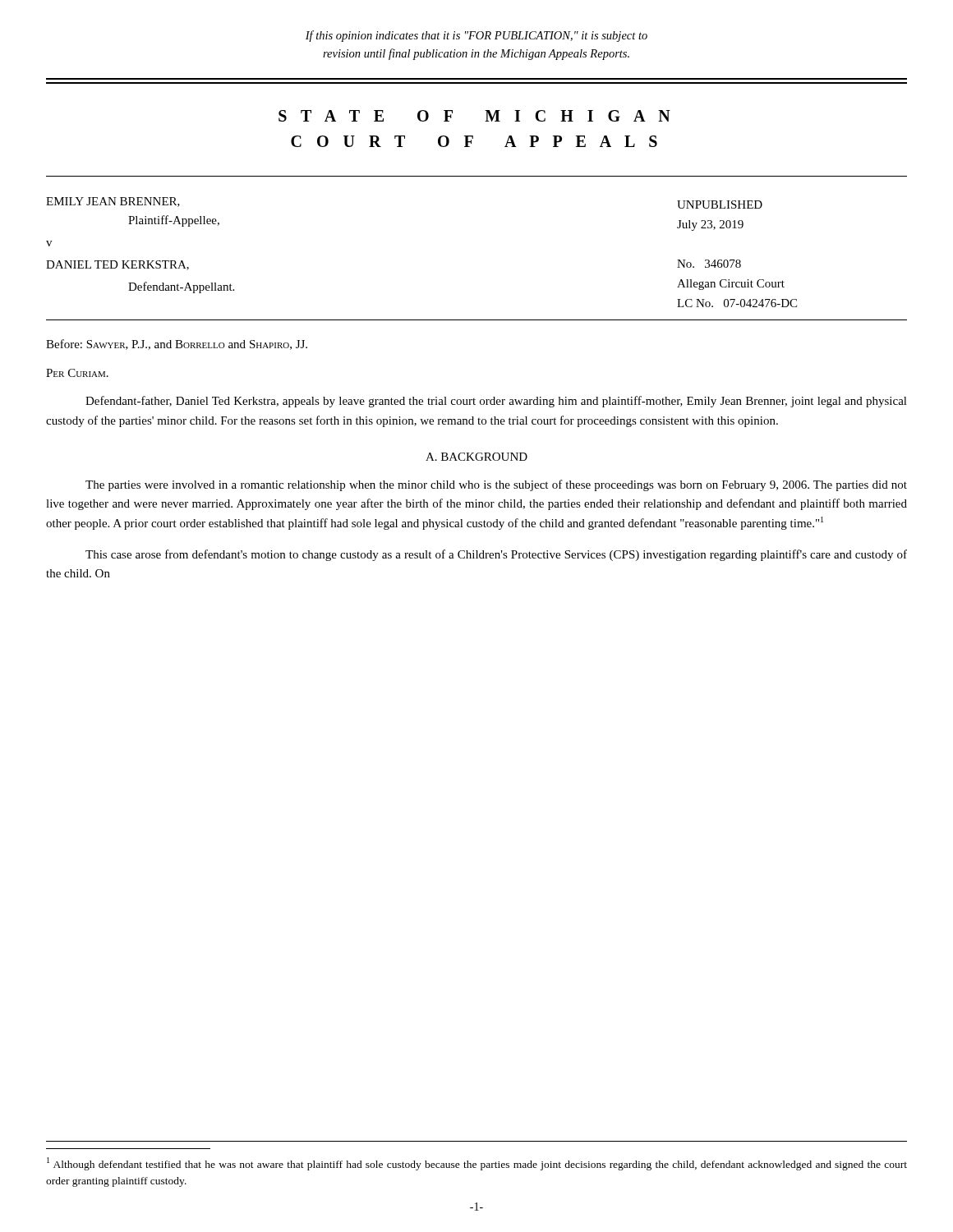
Task: Click the passage that begins "This case arose from defendant's"
Action: click(476, 564)
